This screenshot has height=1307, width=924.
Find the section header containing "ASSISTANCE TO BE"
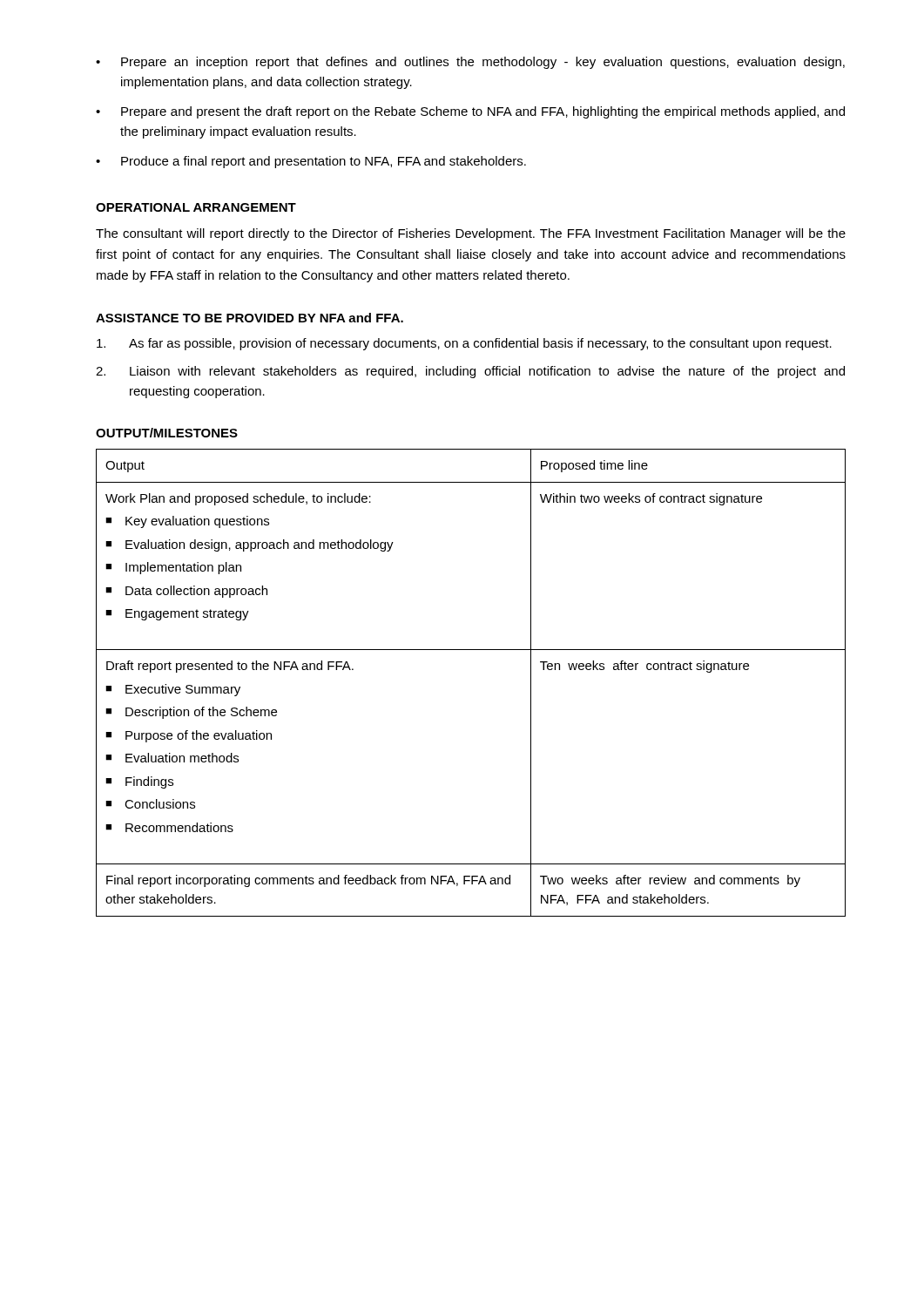250,317
